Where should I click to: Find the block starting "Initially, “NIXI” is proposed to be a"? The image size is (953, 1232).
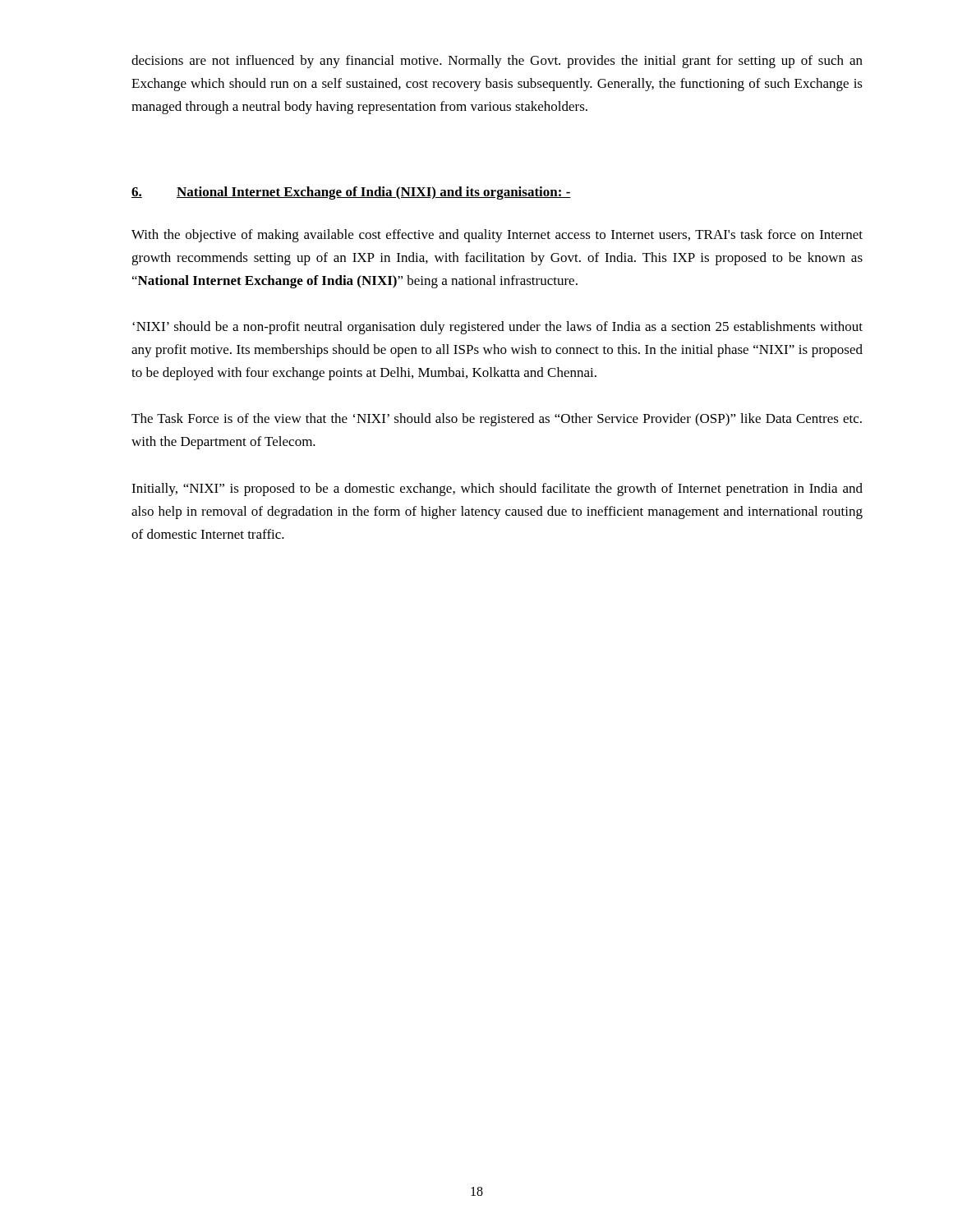point(497,511)
